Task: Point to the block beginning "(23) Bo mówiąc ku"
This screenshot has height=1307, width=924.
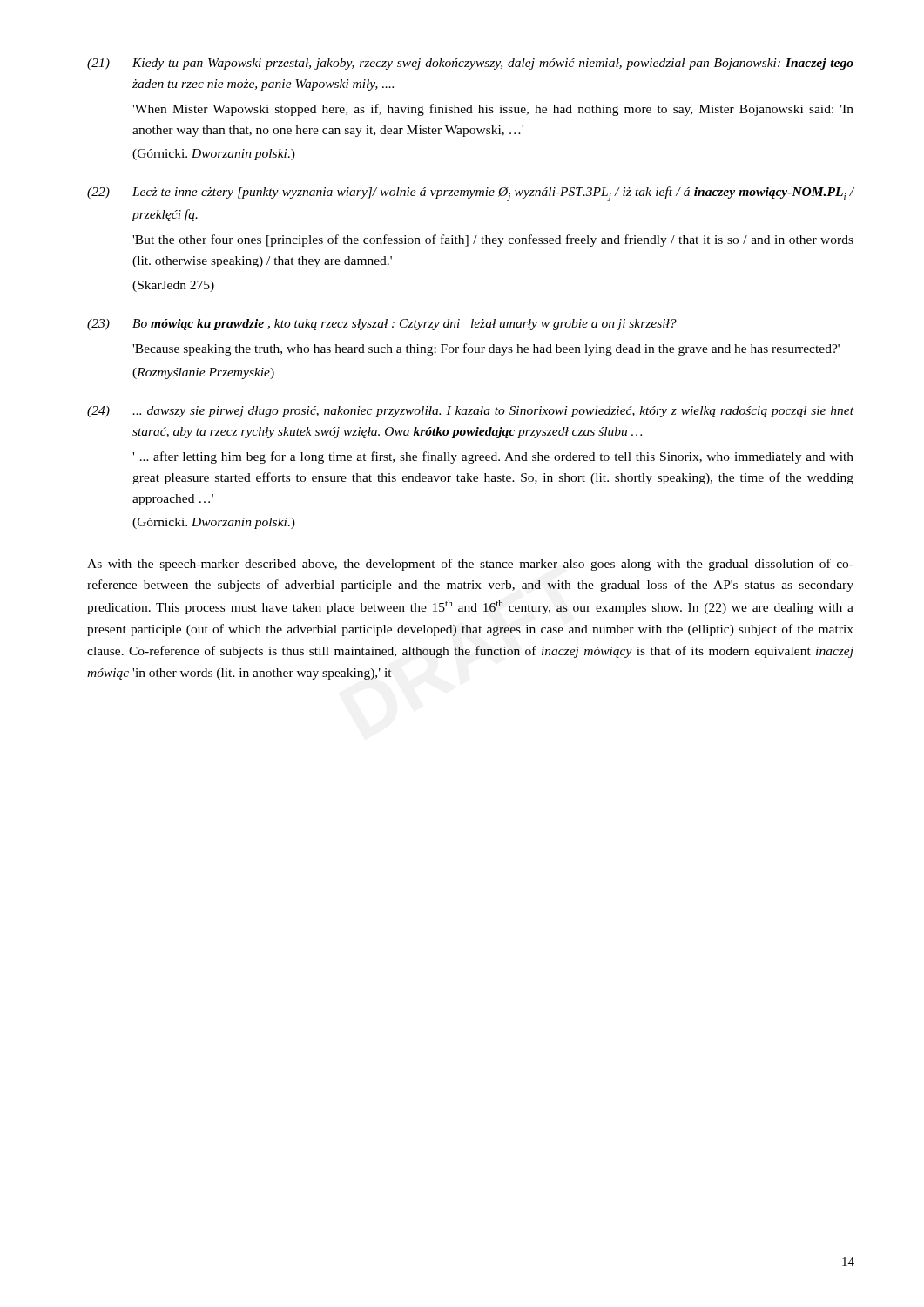Action: (470, 353)
